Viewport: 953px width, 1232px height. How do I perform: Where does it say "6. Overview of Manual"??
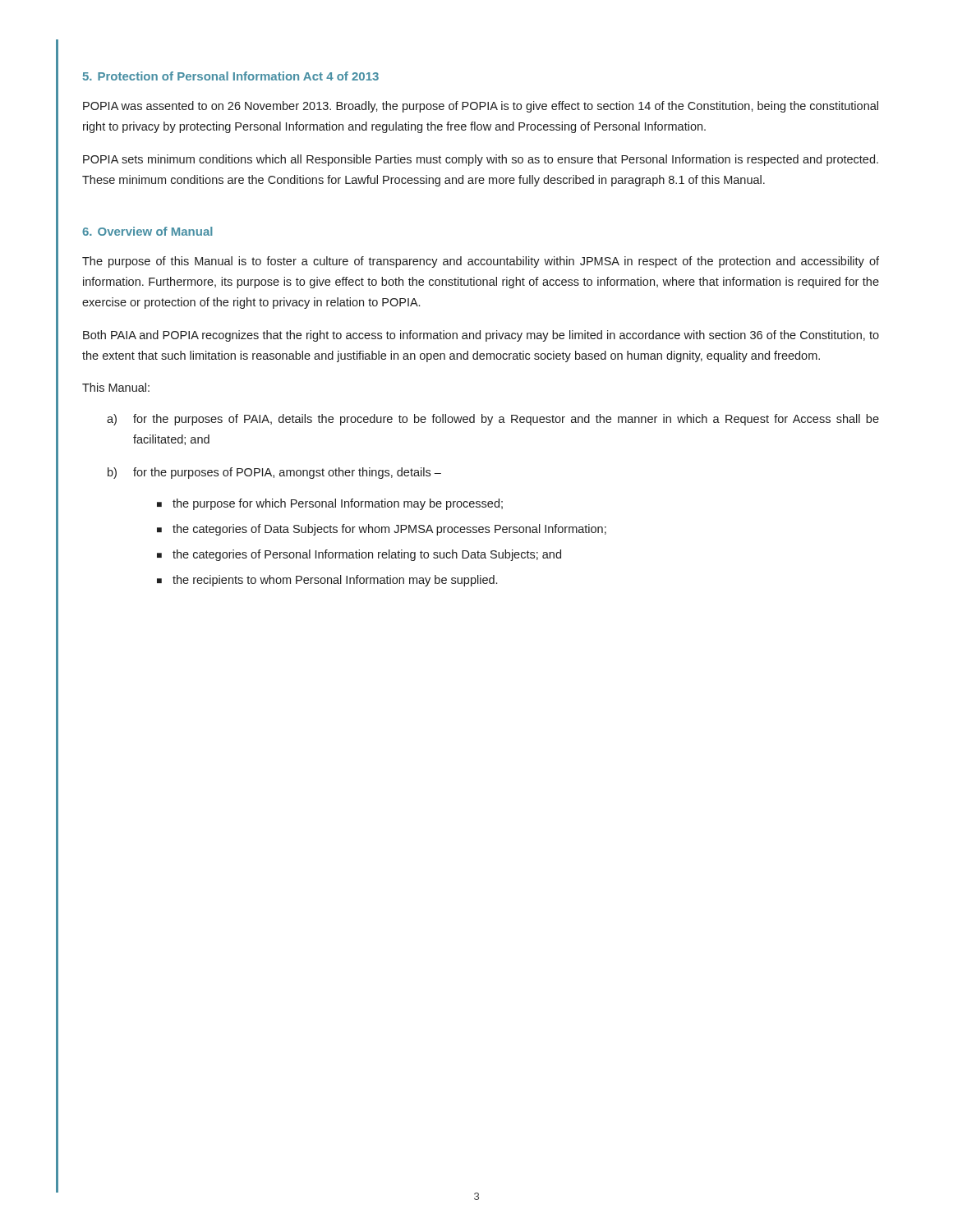coord(148,231)
